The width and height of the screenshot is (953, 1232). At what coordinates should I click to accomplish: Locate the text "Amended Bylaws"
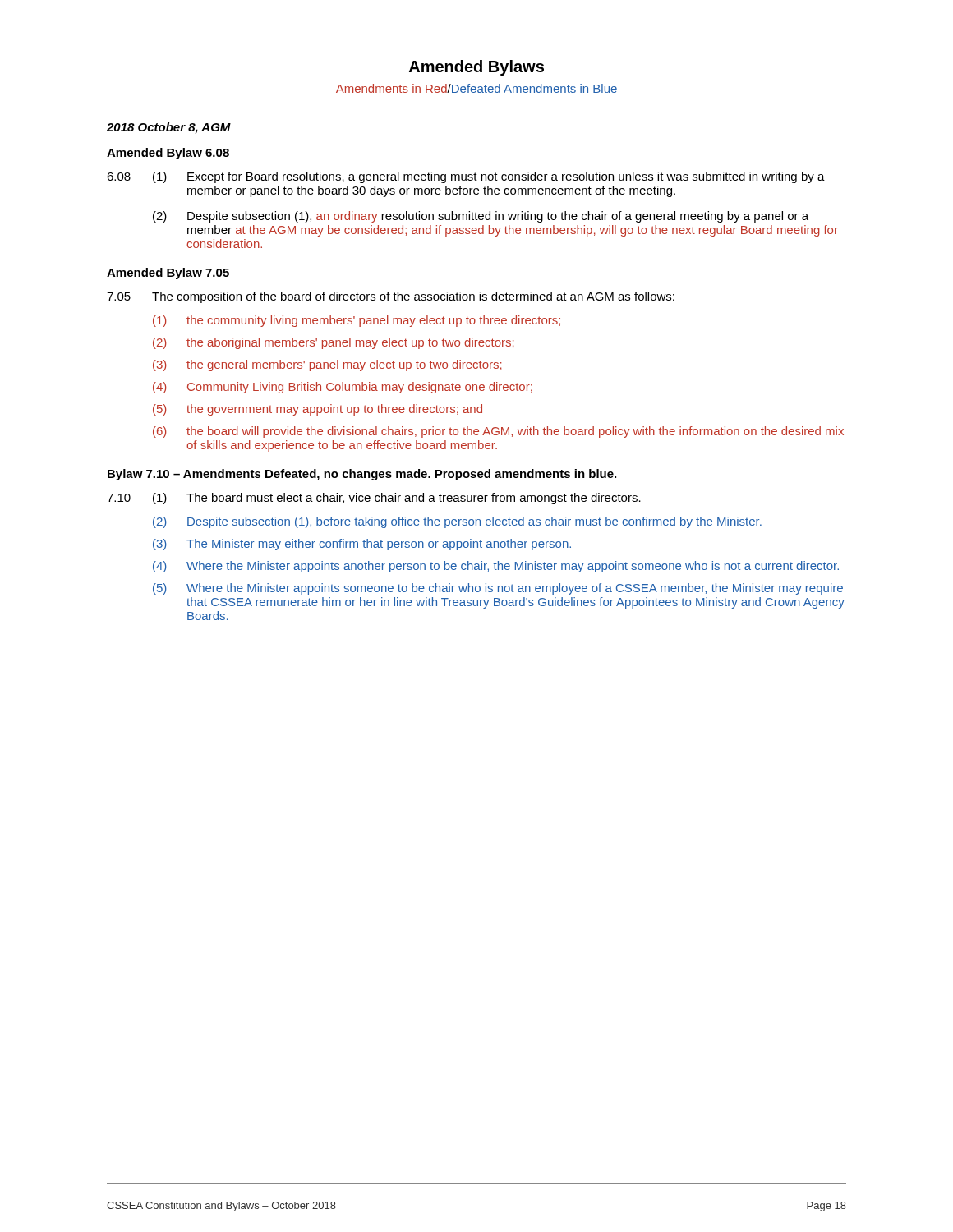point(476,67)
